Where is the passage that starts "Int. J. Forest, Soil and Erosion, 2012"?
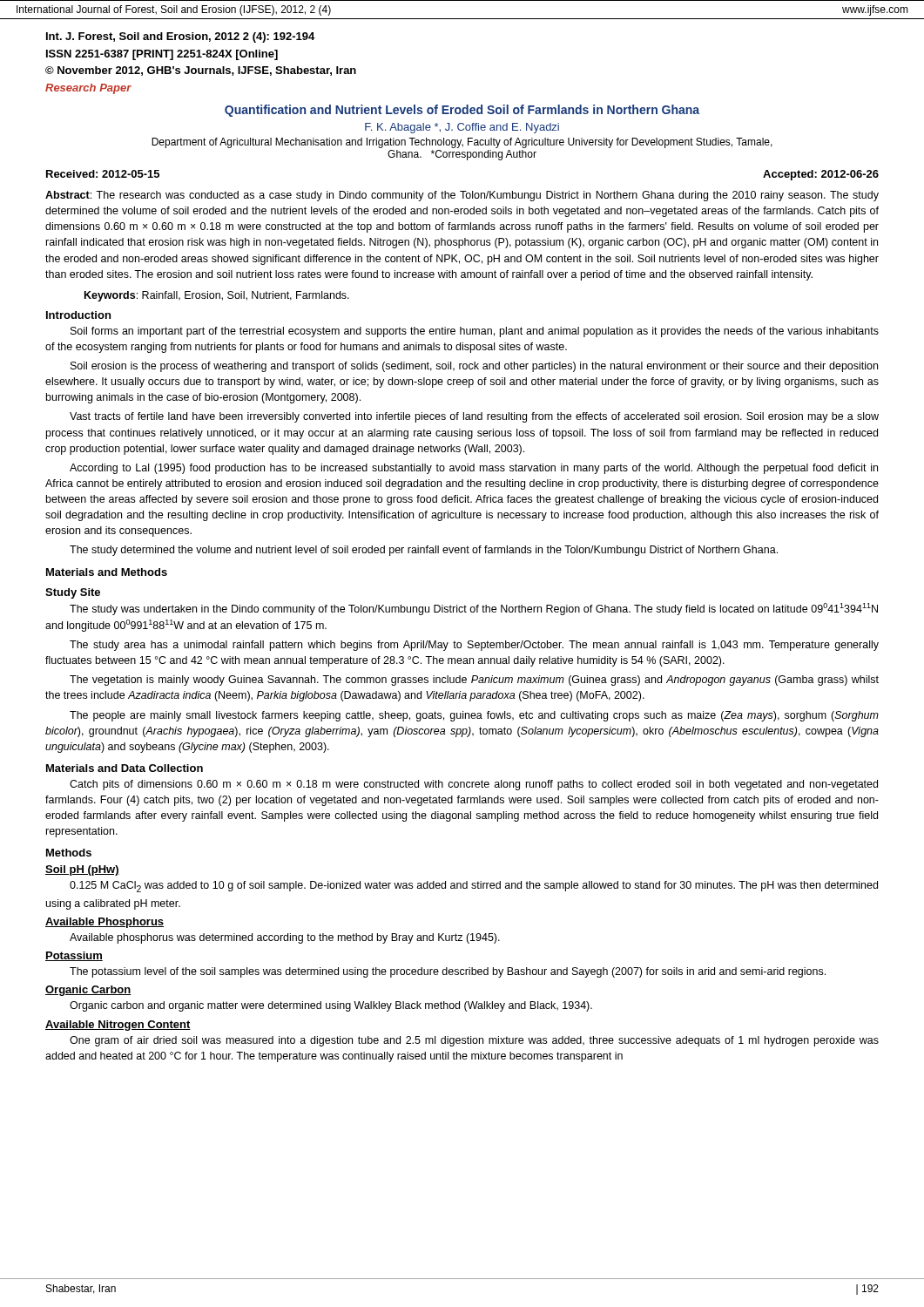The height and width of the screenshot is (1307, 924). point(201,62)
